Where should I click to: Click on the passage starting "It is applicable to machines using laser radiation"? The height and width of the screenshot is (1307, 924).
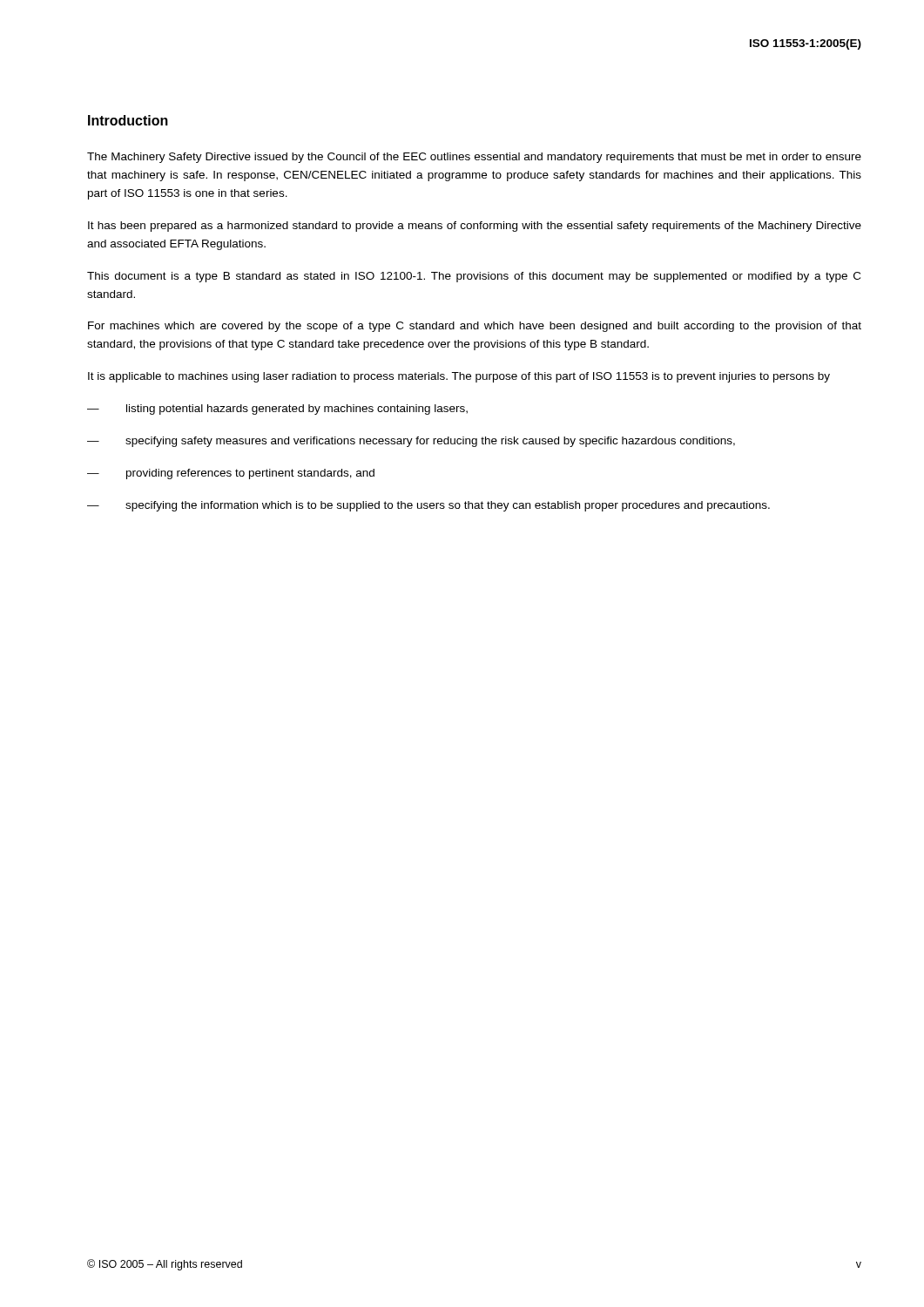[x=459, y=376]
